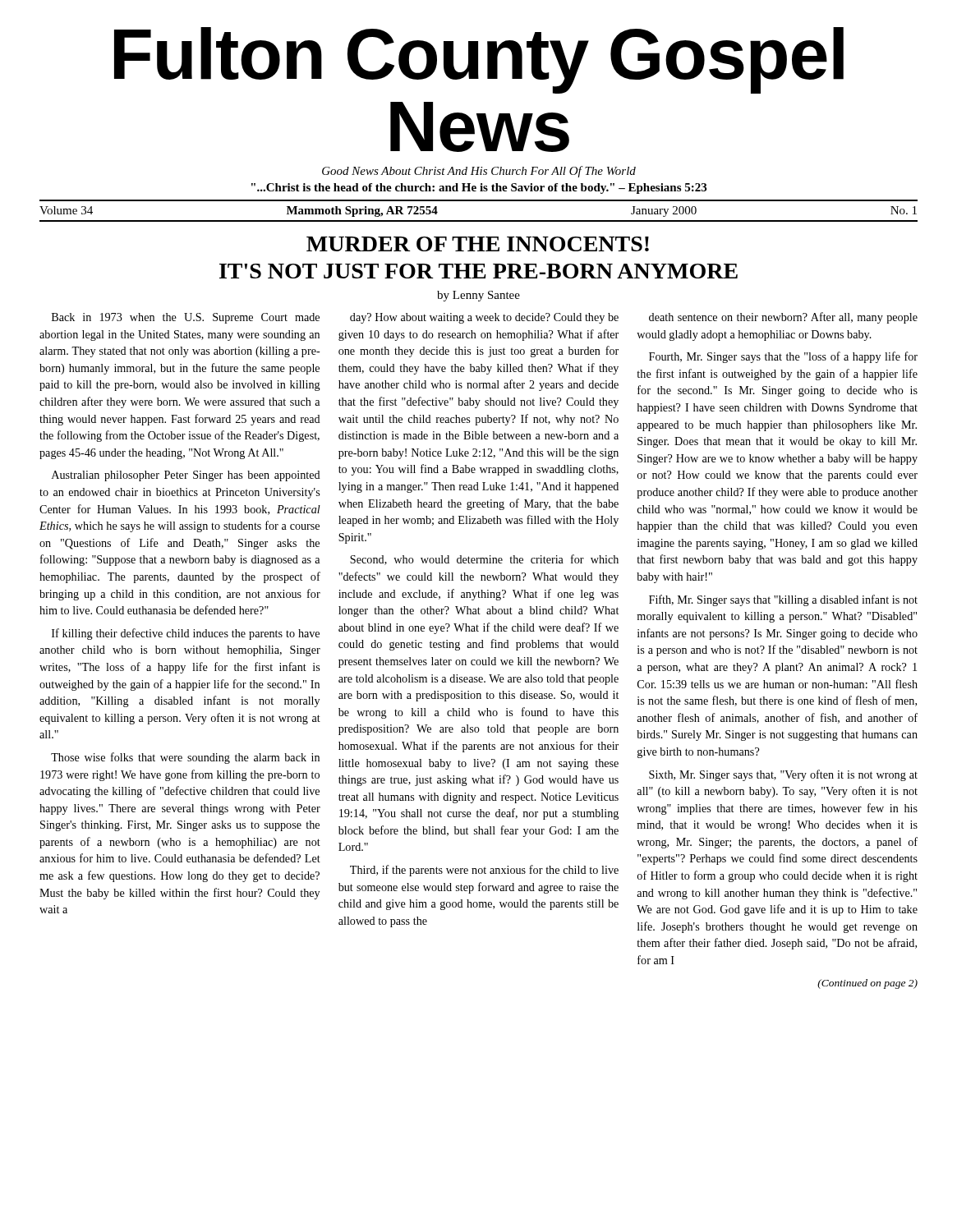Find the text block starting "death sentence on their"
This screenshot has height=1232, width=957.
tap(777, 650)
